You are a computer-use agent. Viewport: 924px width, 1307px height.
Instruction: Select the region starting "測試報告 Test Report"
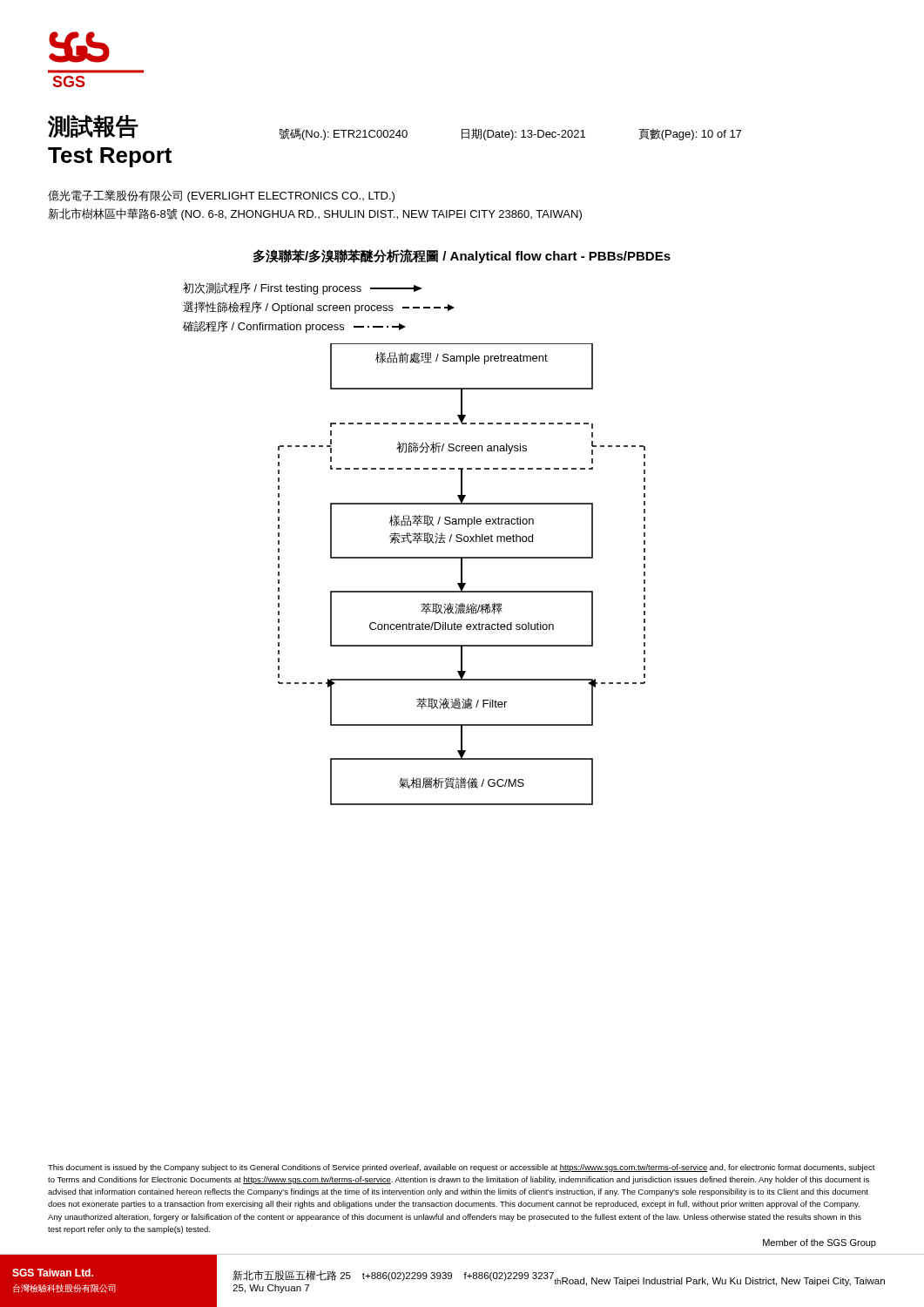point(110,140)
